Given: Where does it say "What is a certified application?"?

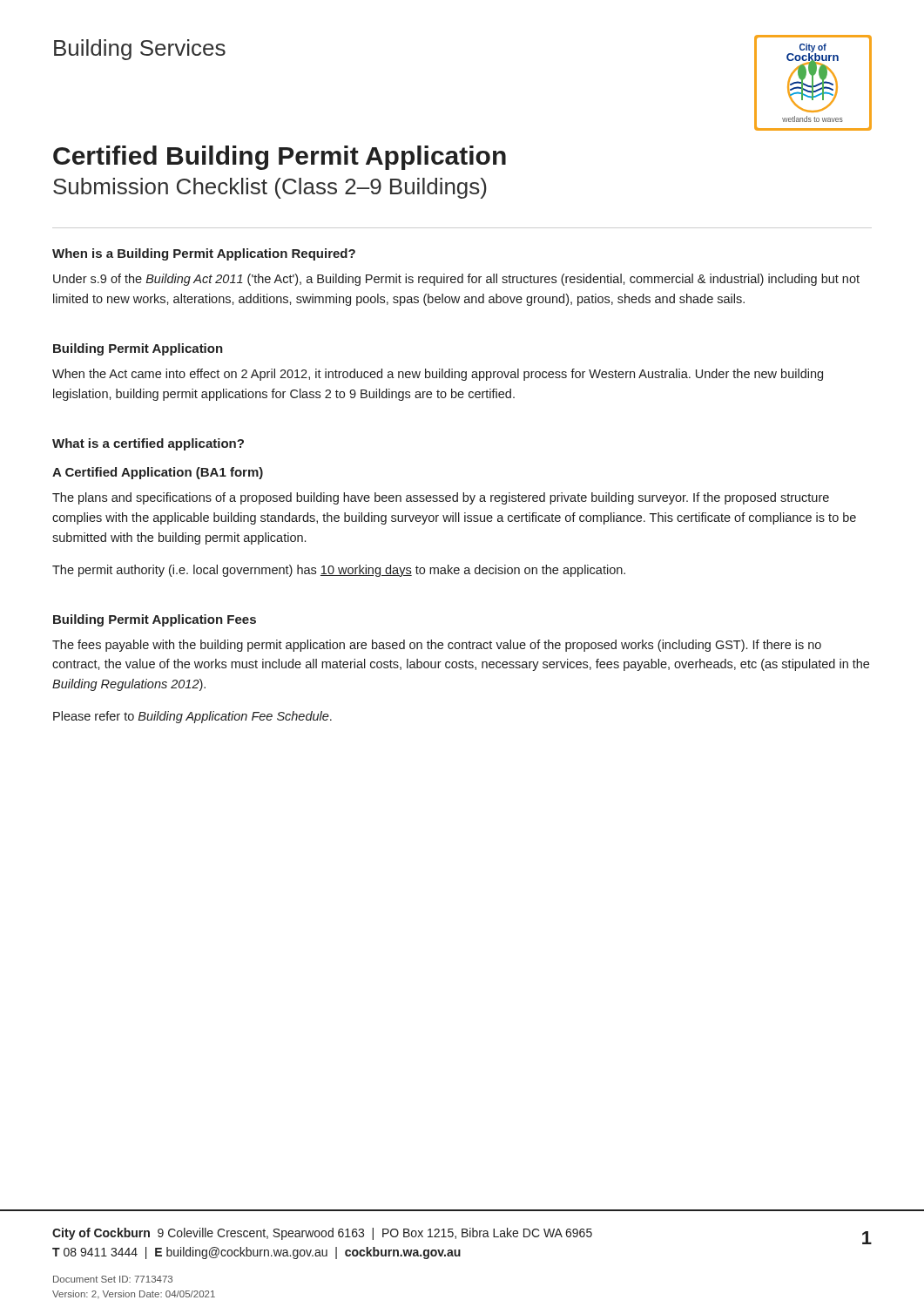Looking at the screenshot, I should pyautogui.click(x=148, y=443).
